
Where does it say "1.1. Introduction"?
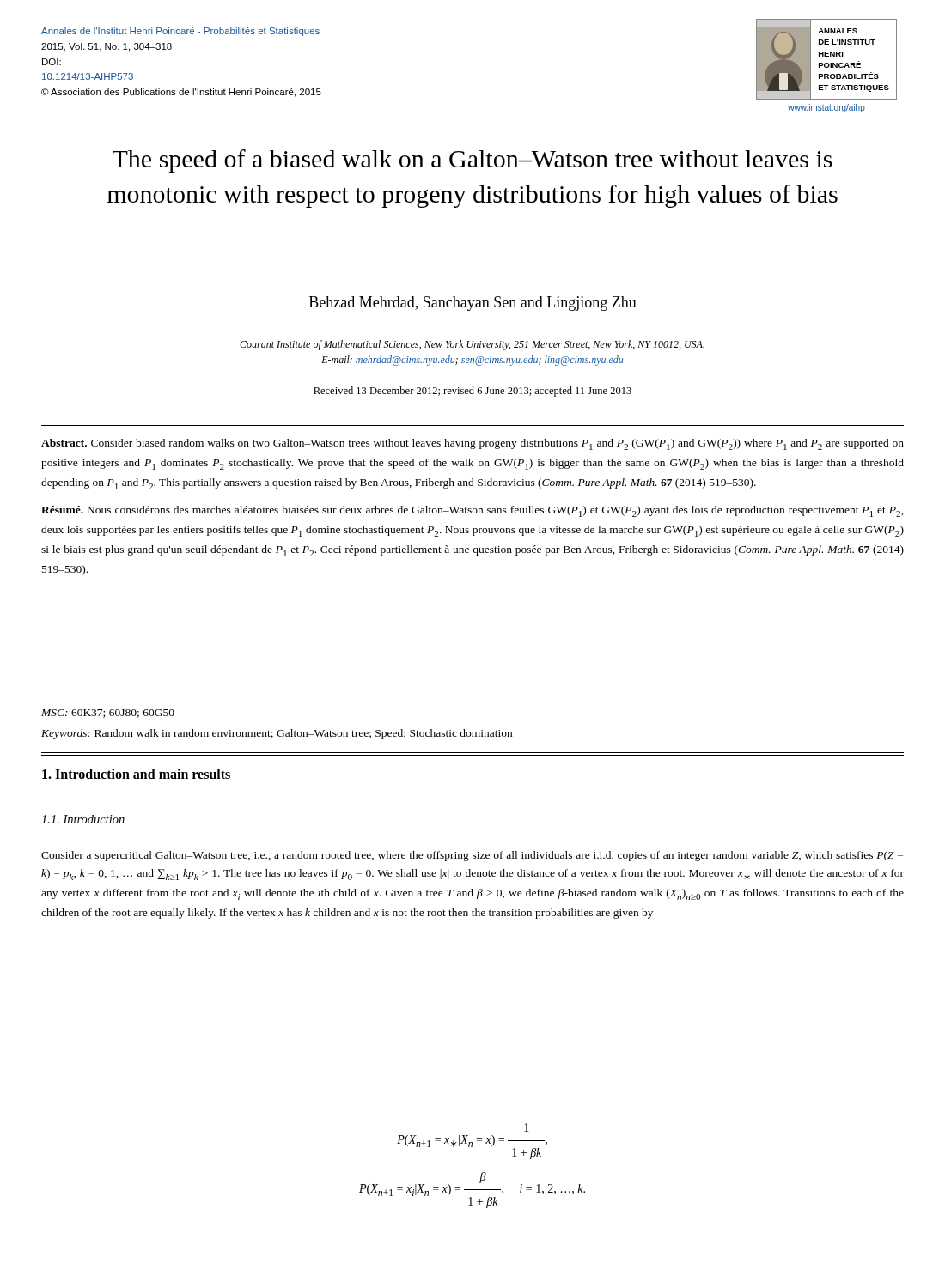point(83,820)
